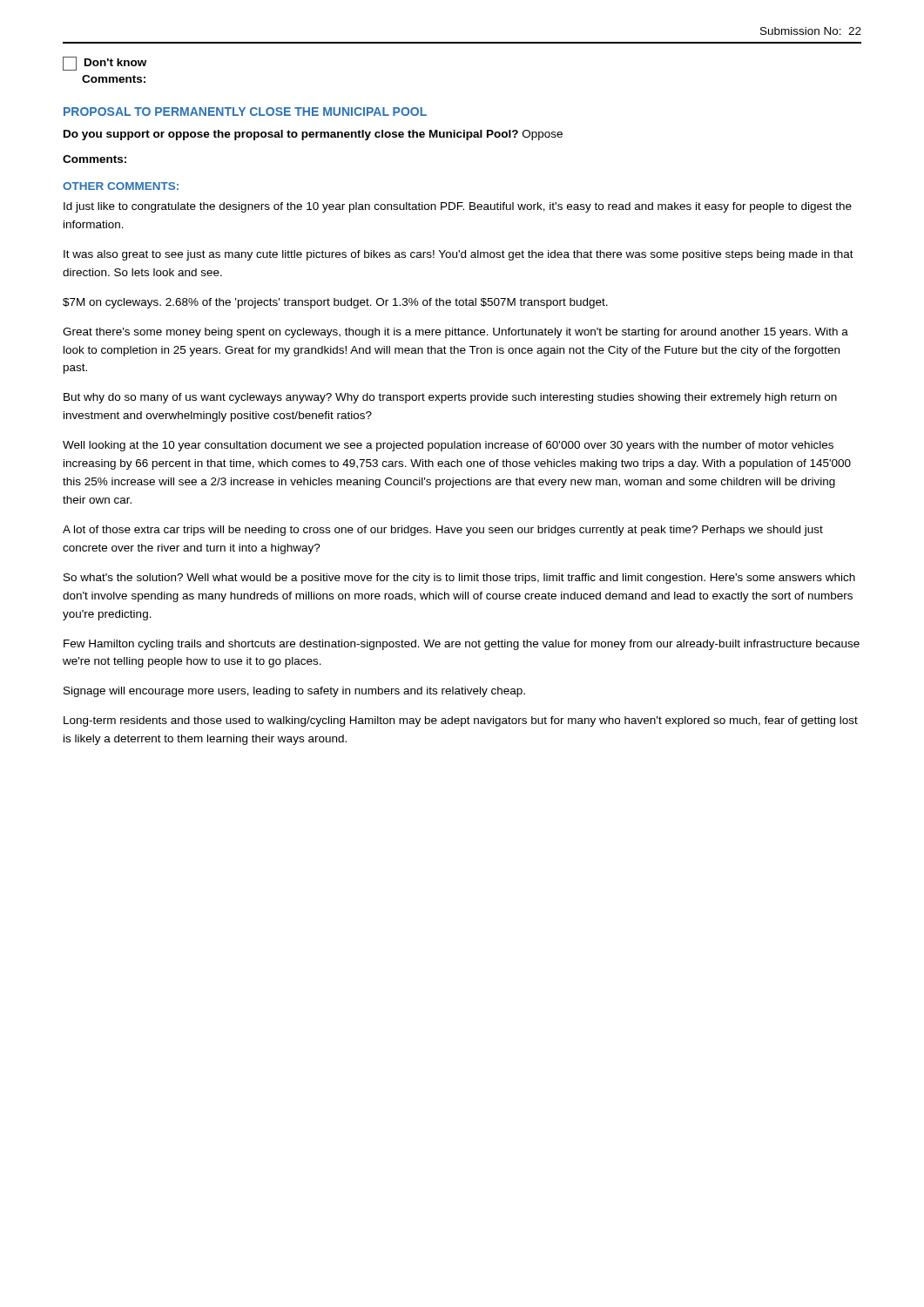This screenshot has height=1307, width=924.
Task: Click on the section header that says "PROPOSAL TO PERMANENTLY"
Action: [x=245, y=112]
